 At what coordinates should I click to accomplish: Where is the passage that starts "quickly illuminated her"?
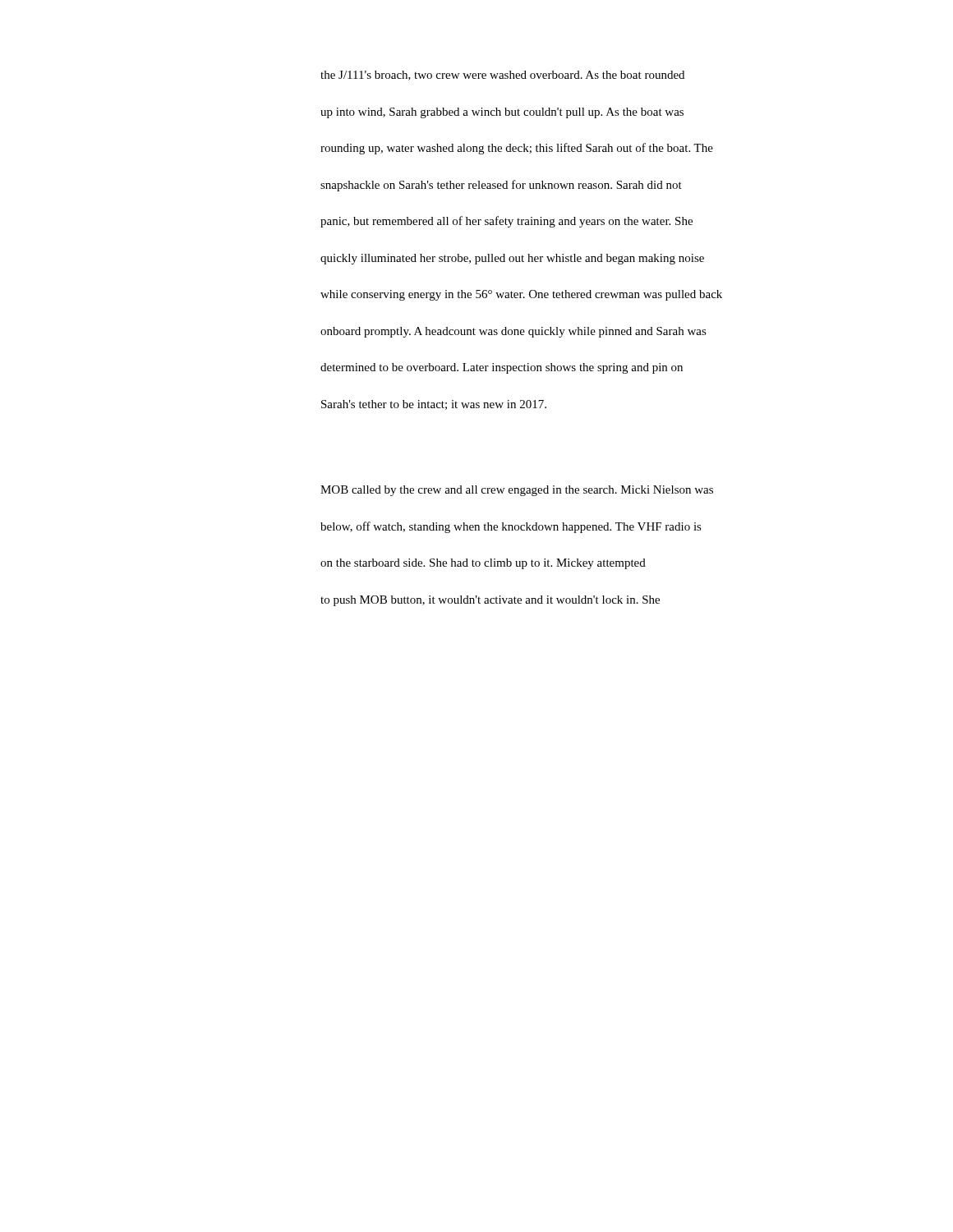point(512,257)
